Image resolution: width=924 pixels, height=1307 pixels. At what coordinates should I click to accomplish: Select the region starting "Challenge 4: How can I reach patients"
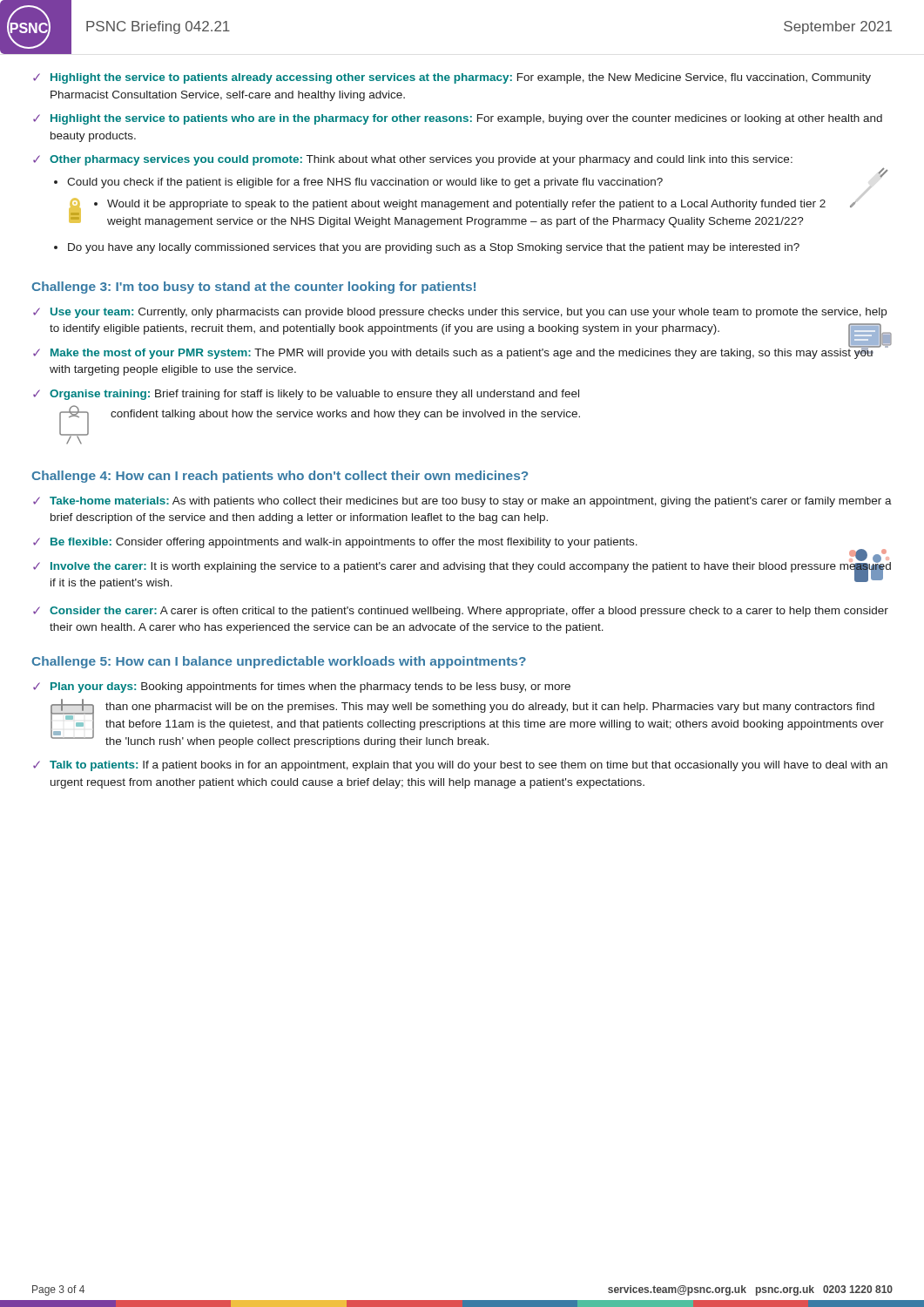point(280,475)
